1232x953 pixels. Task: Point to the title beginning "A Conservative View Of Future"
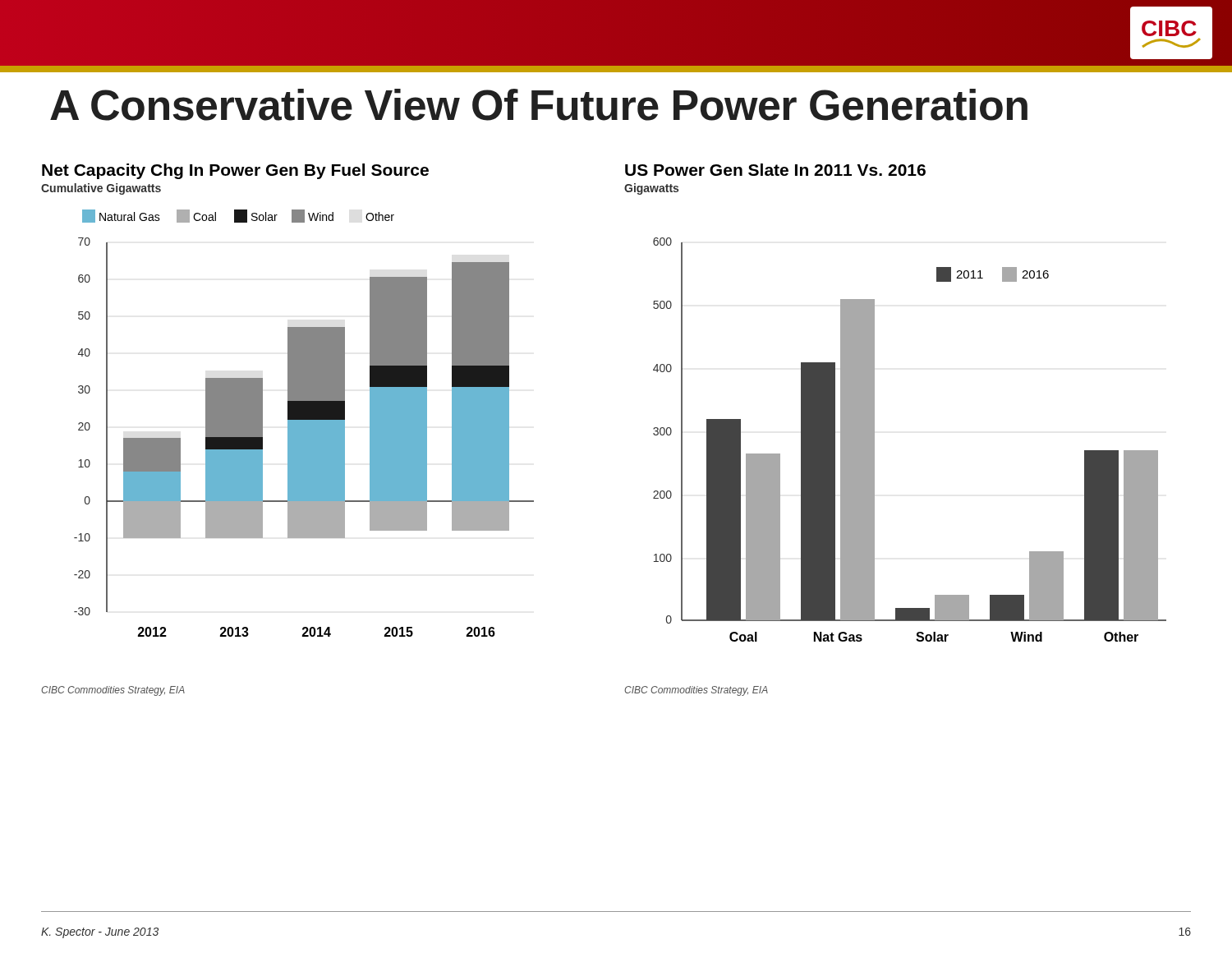point(539,106)
